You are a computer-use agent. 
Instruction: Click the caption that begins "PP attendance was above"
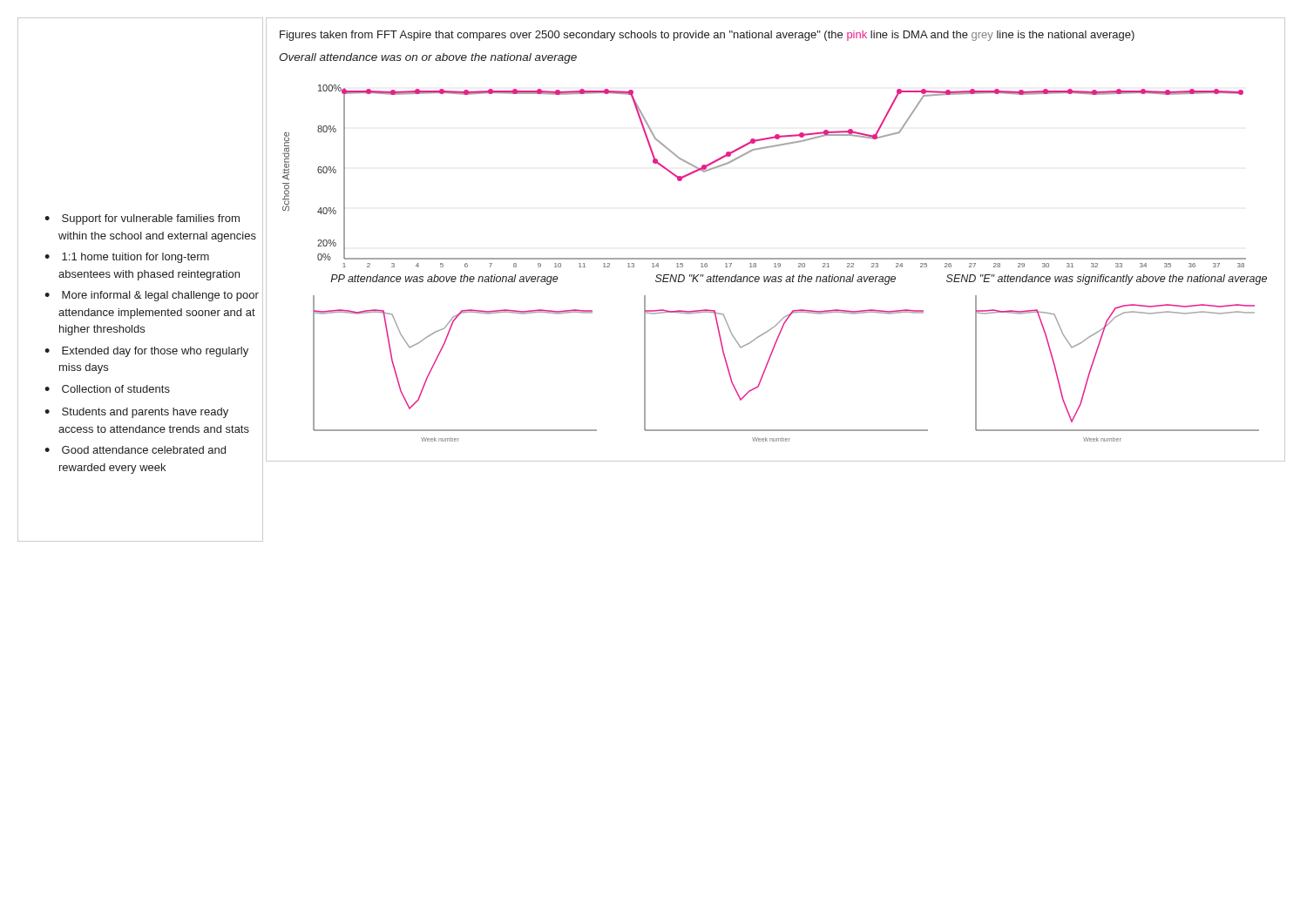point(444,279)
